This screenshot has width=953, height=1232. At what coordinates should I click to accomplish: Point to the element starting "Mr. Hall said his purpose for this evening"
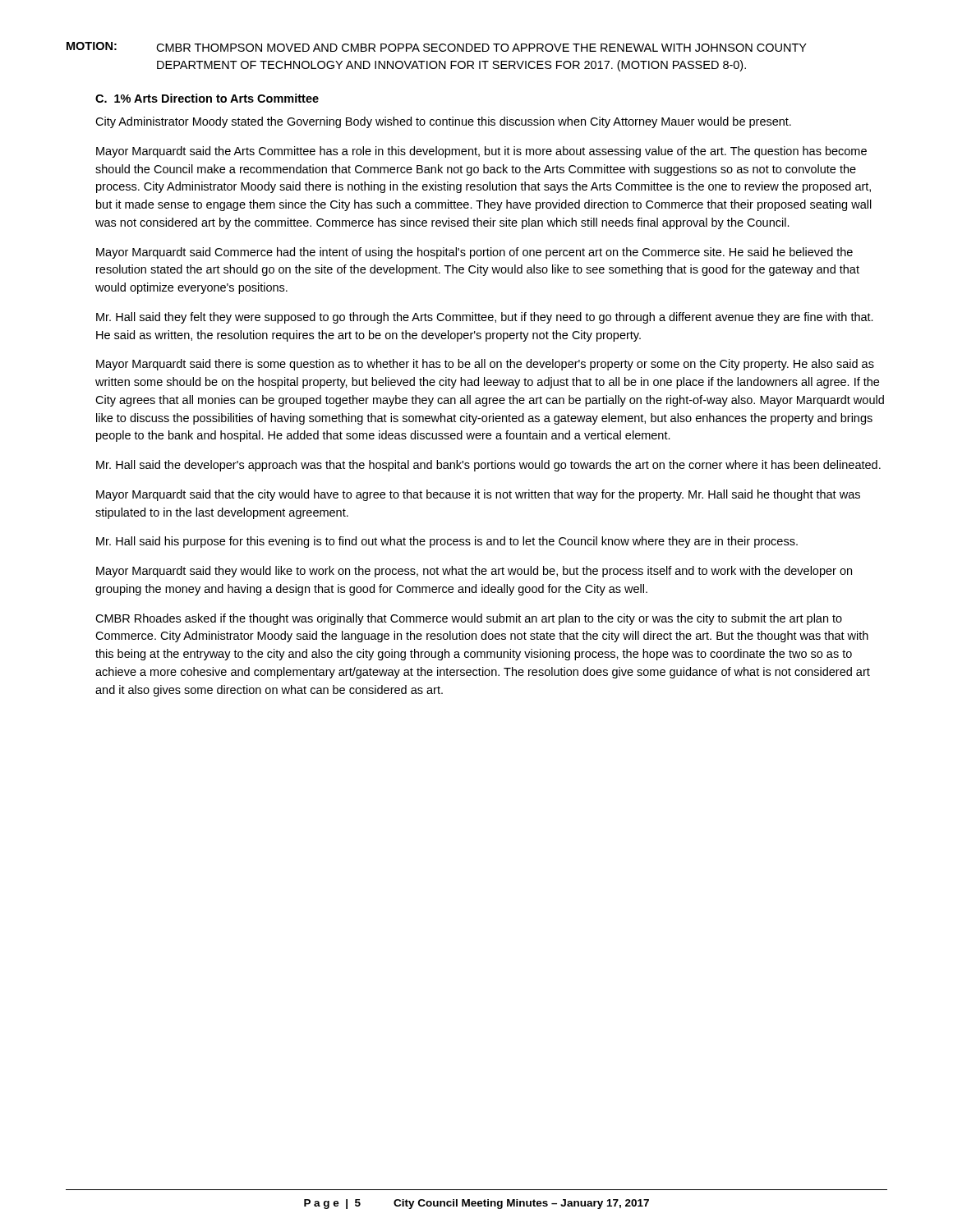[447, 542]
